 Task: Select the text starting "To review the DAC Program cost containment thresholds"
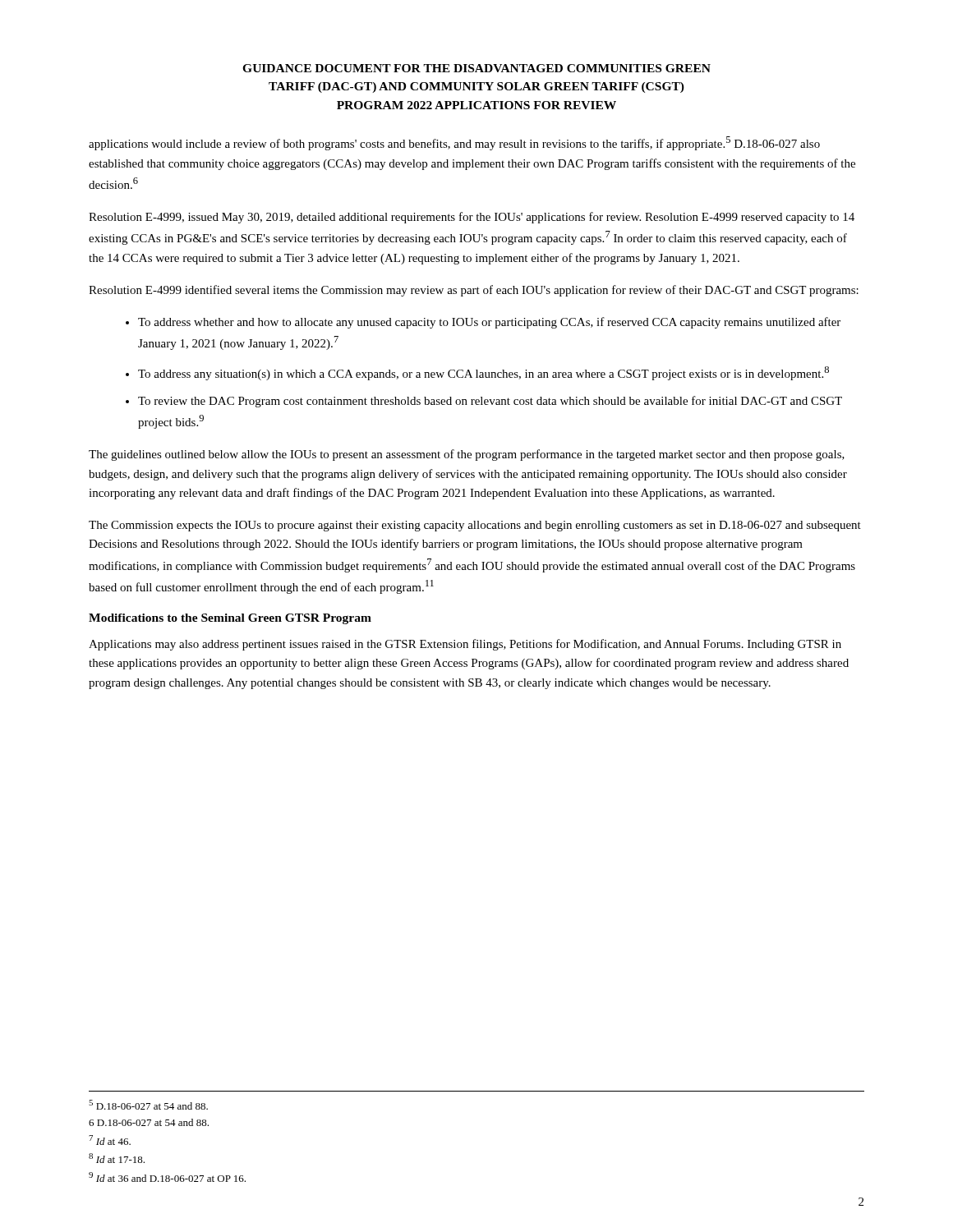490,411
